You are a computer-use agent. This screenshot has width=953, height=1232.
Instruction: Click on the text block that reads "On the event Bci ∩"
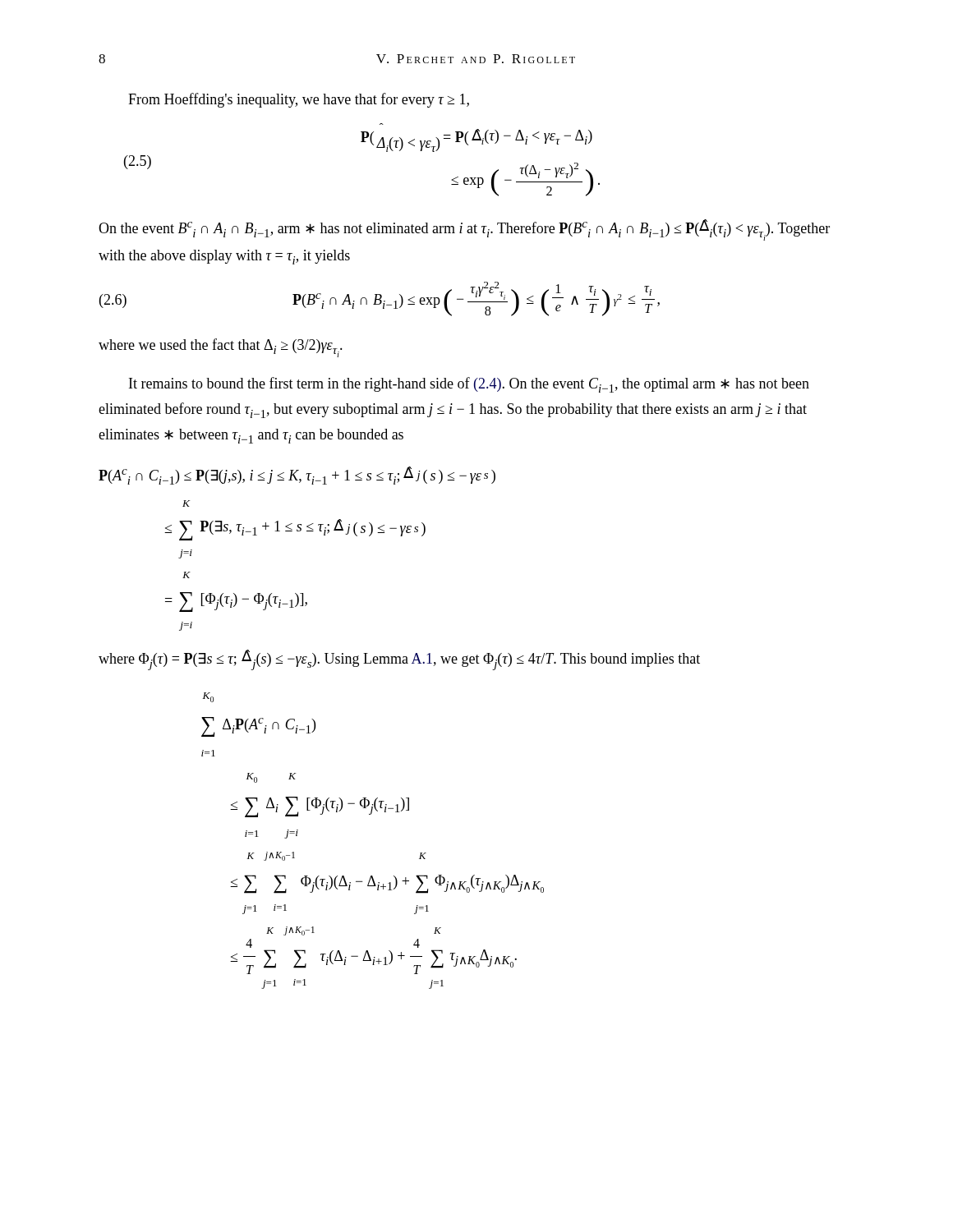tap(464, 241)
